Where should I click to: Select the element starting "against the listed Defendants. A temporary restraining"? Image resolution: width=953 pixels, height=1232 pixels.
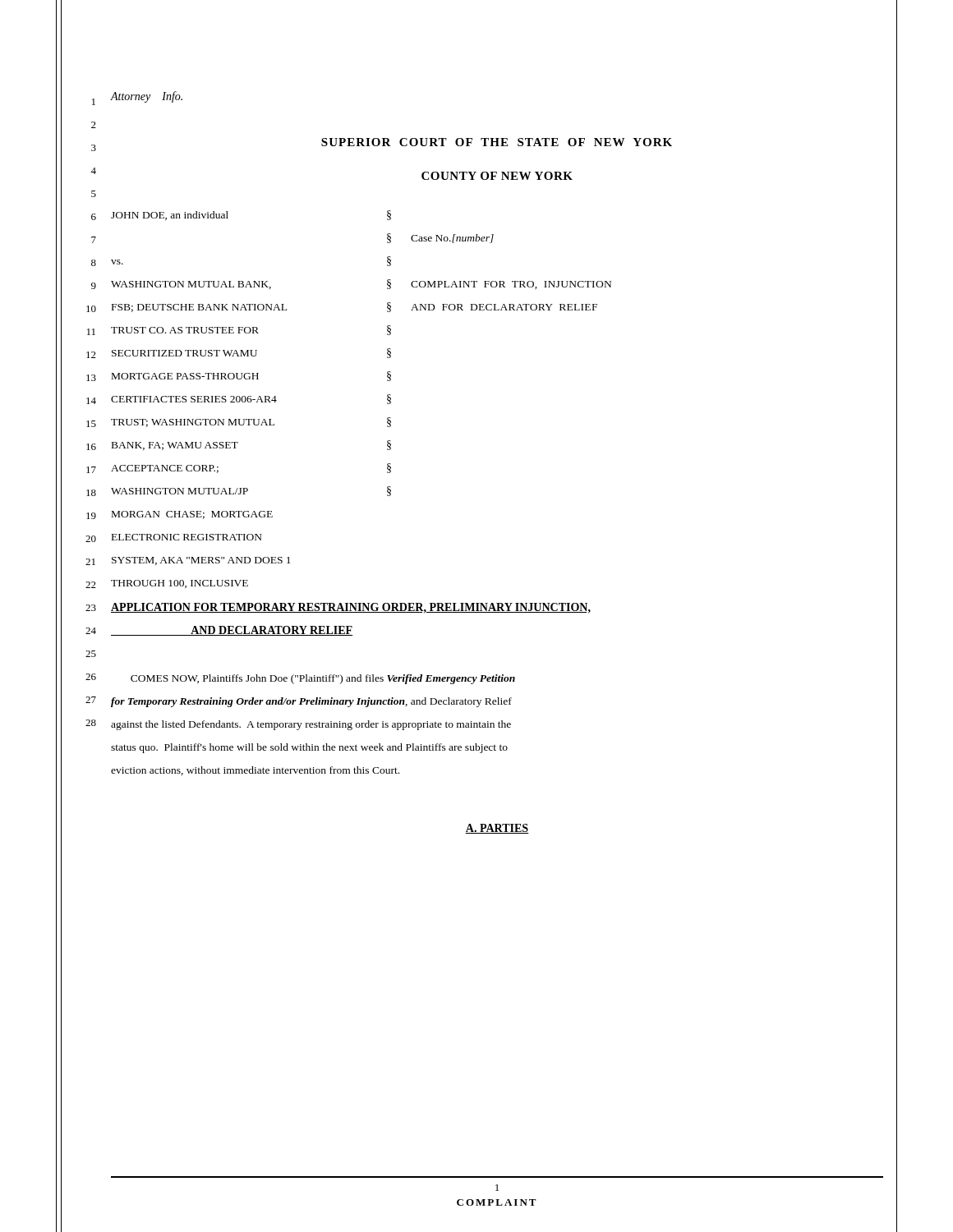click(x=311, y=724)
